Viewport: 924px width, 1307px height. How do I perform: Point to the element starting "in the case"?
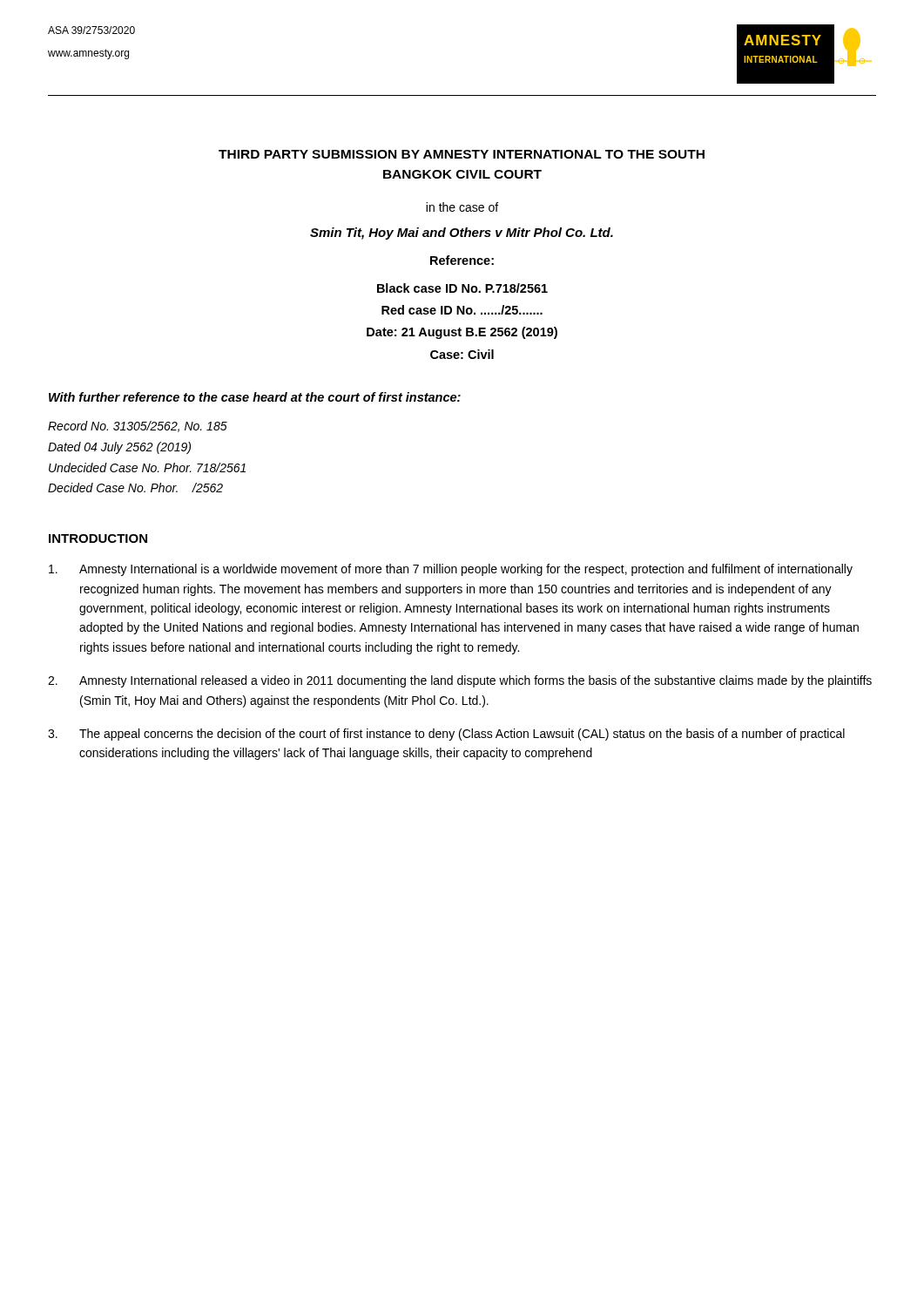click(x=462, y=207)
